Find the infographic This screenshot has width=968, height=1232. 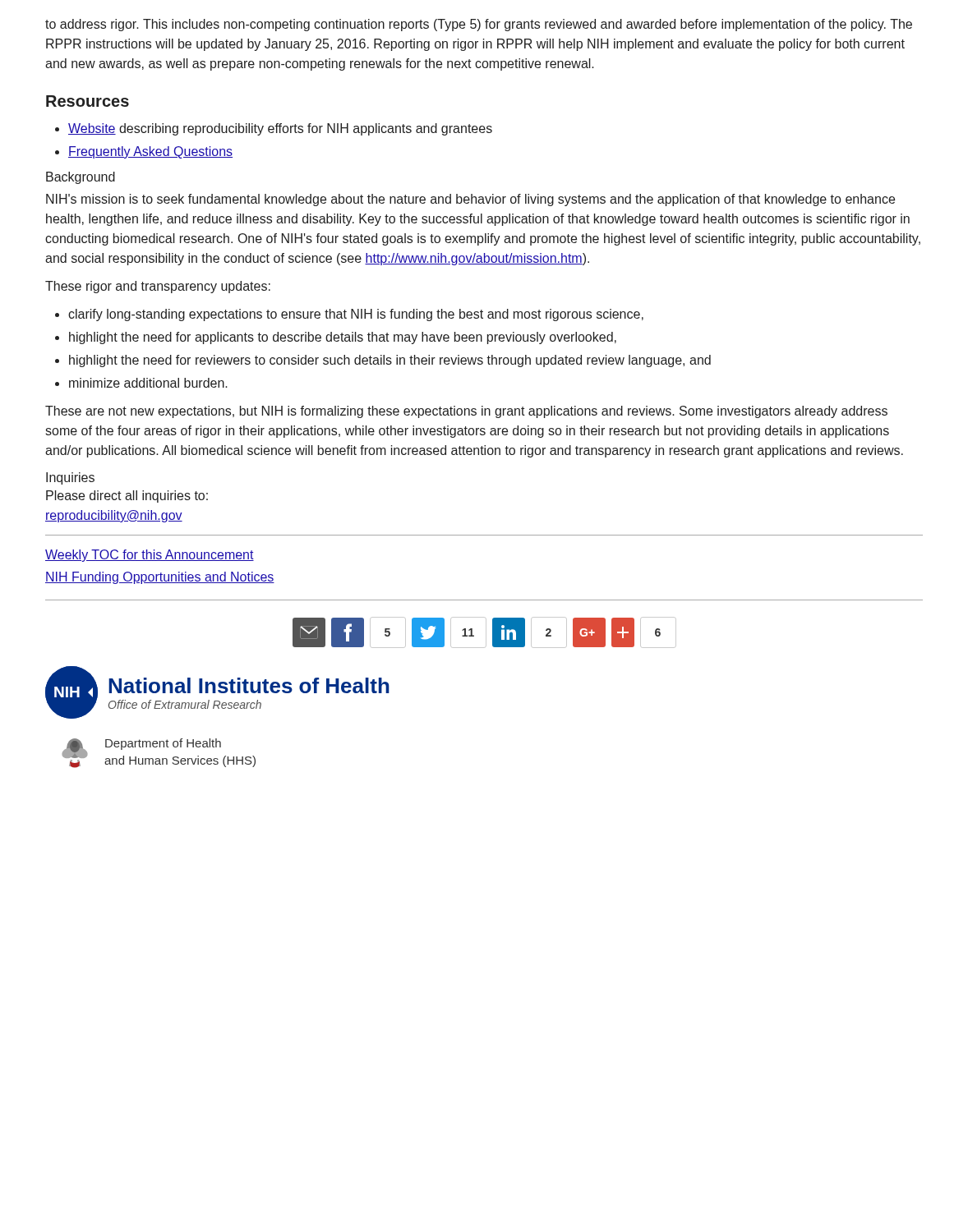pyautogui.click(x=484, y=633)
